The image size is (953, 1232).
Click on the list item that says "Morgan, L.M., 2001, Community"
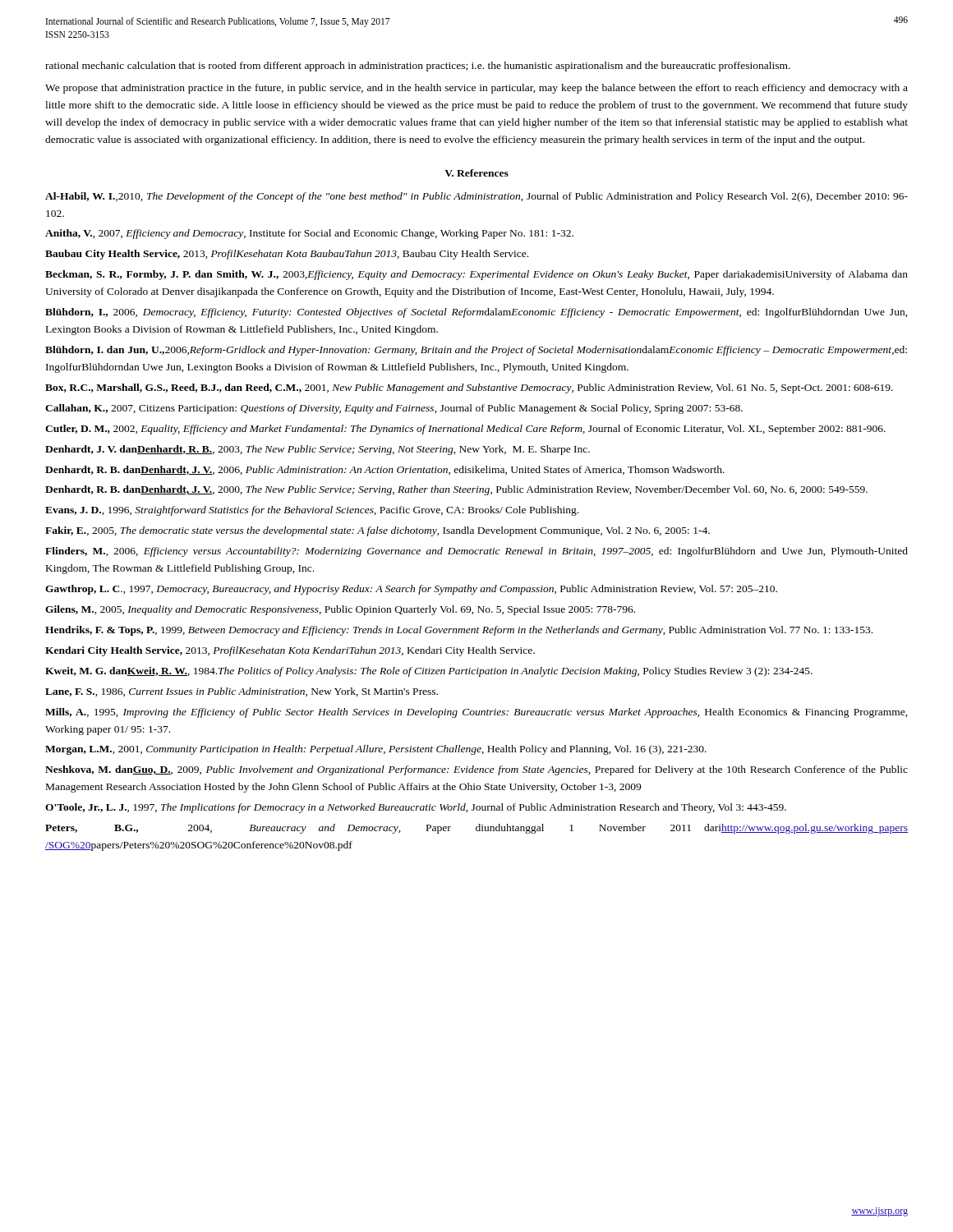point(376,749)
